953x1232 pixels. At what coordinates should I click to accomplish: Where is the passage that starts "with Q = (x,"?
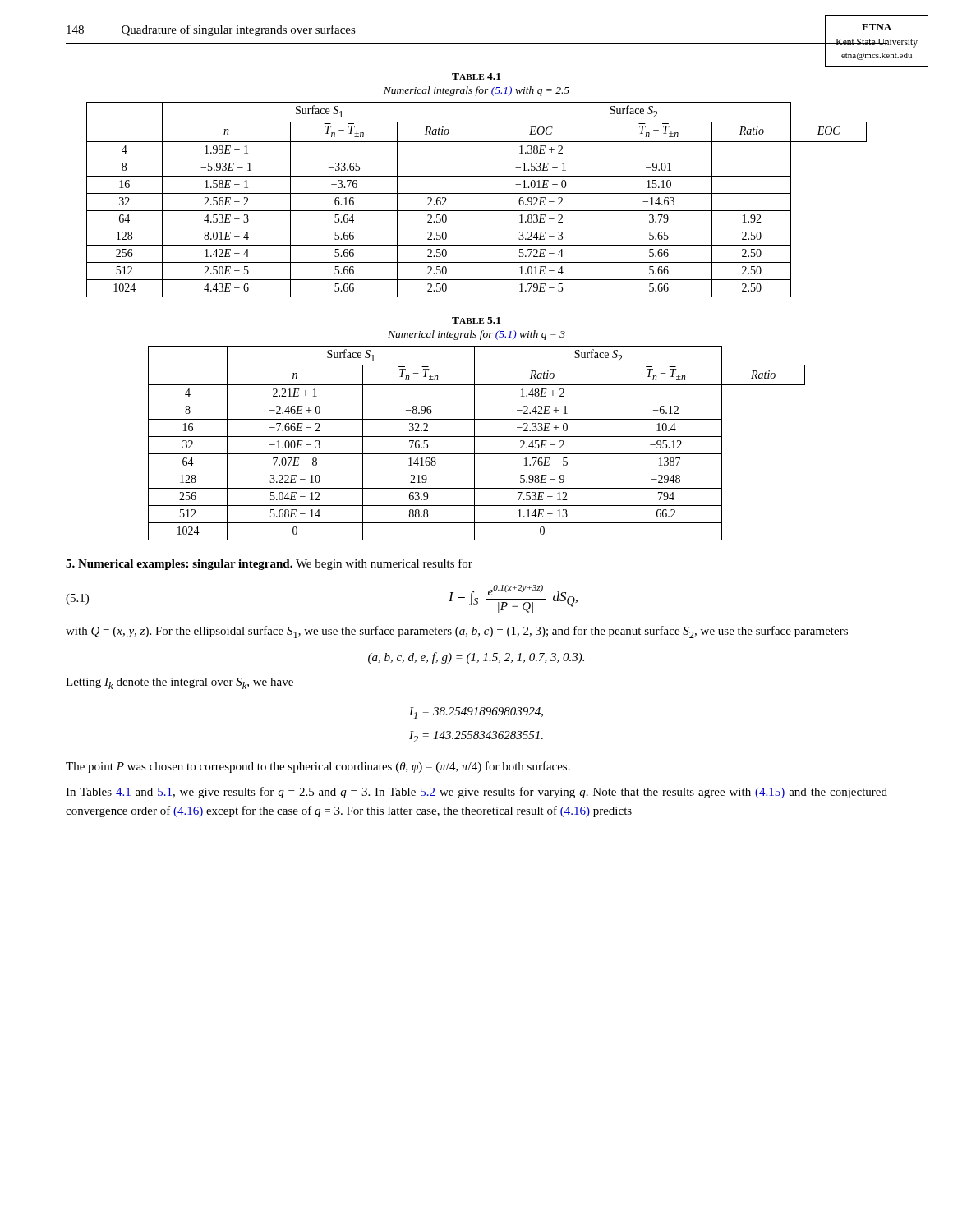(457, 633)
